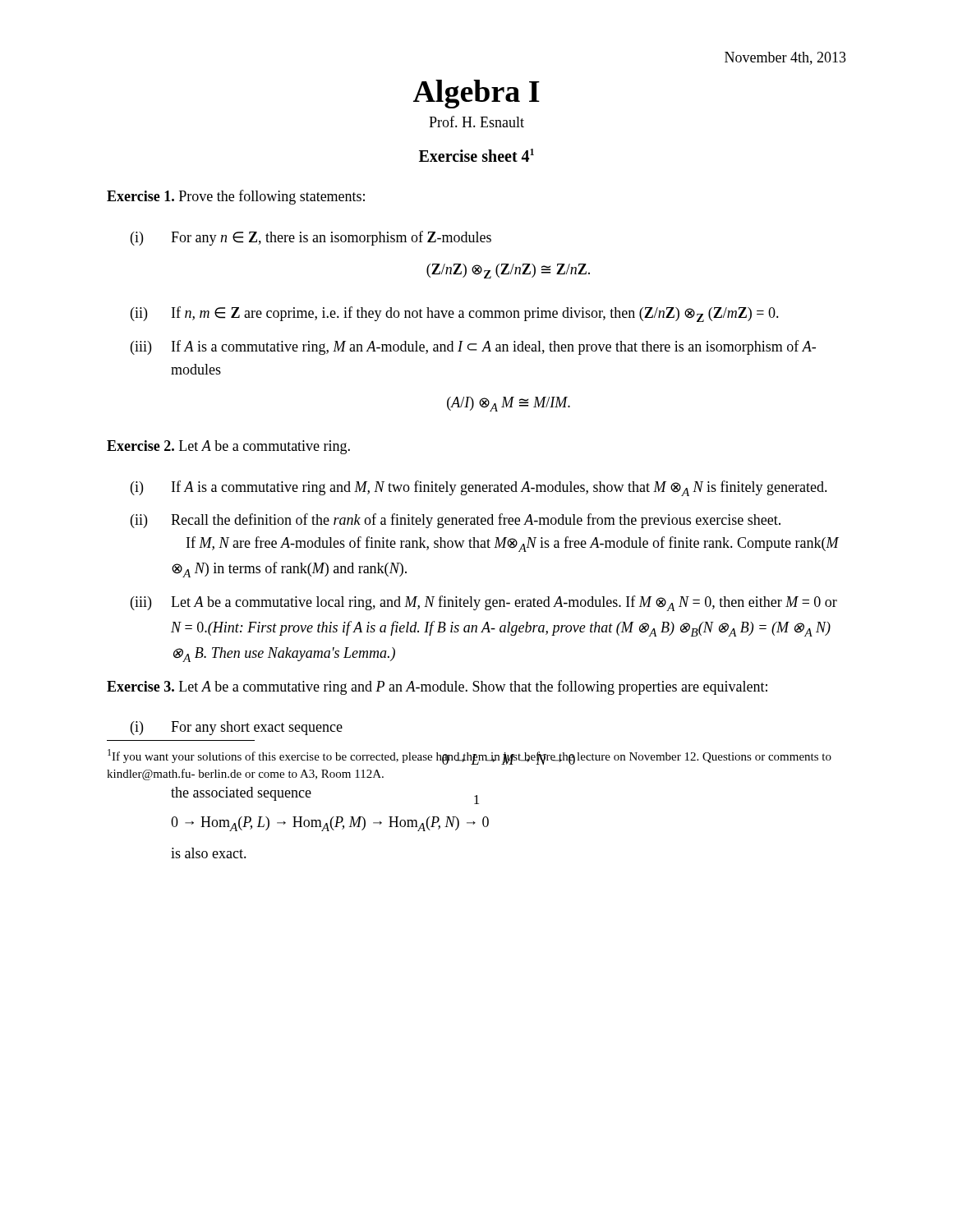Viewport: 953px width, 1232px height.
Task: Click where it says "Exercise sheet 41"
Action: (x=476, y=156)
